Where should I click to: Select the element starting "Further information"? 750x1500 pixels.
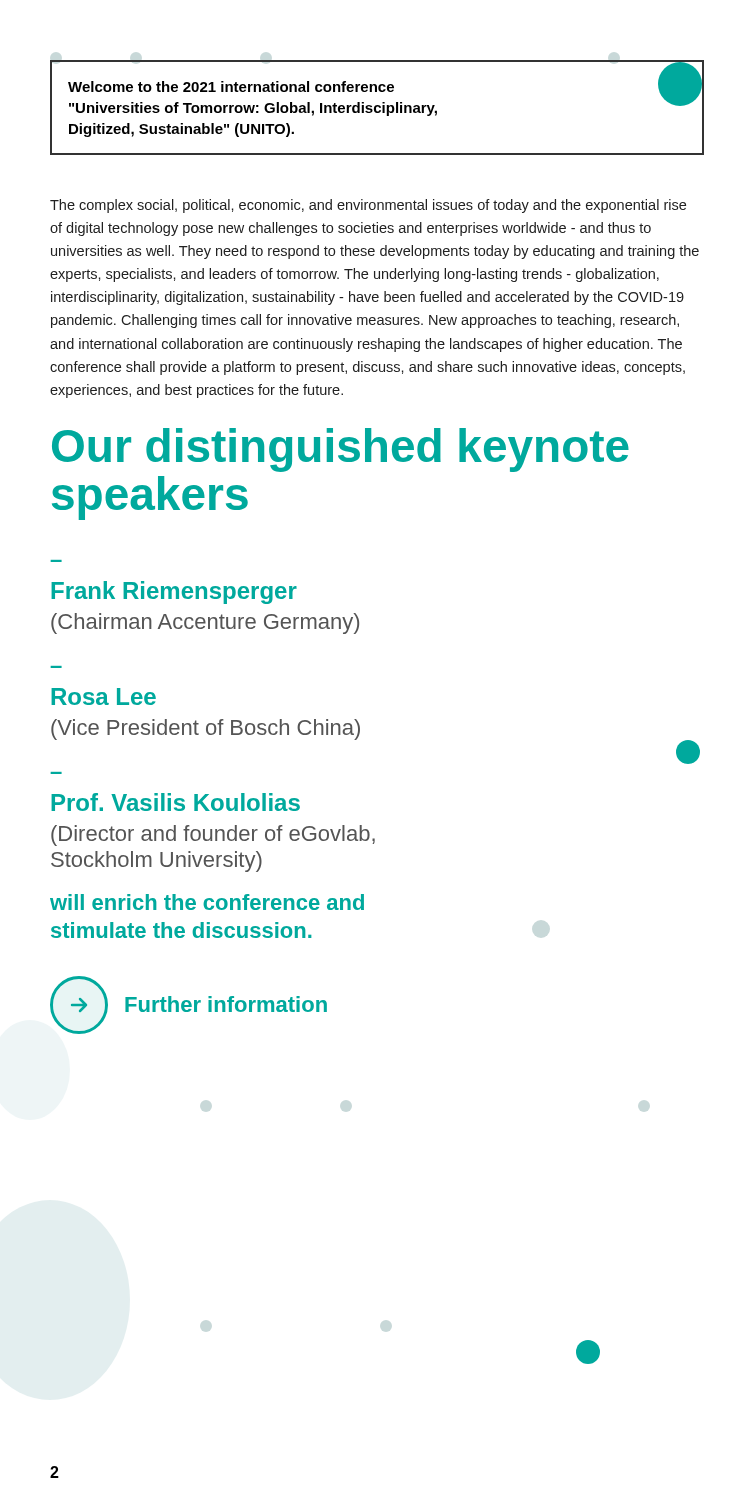coord(188,1005)
